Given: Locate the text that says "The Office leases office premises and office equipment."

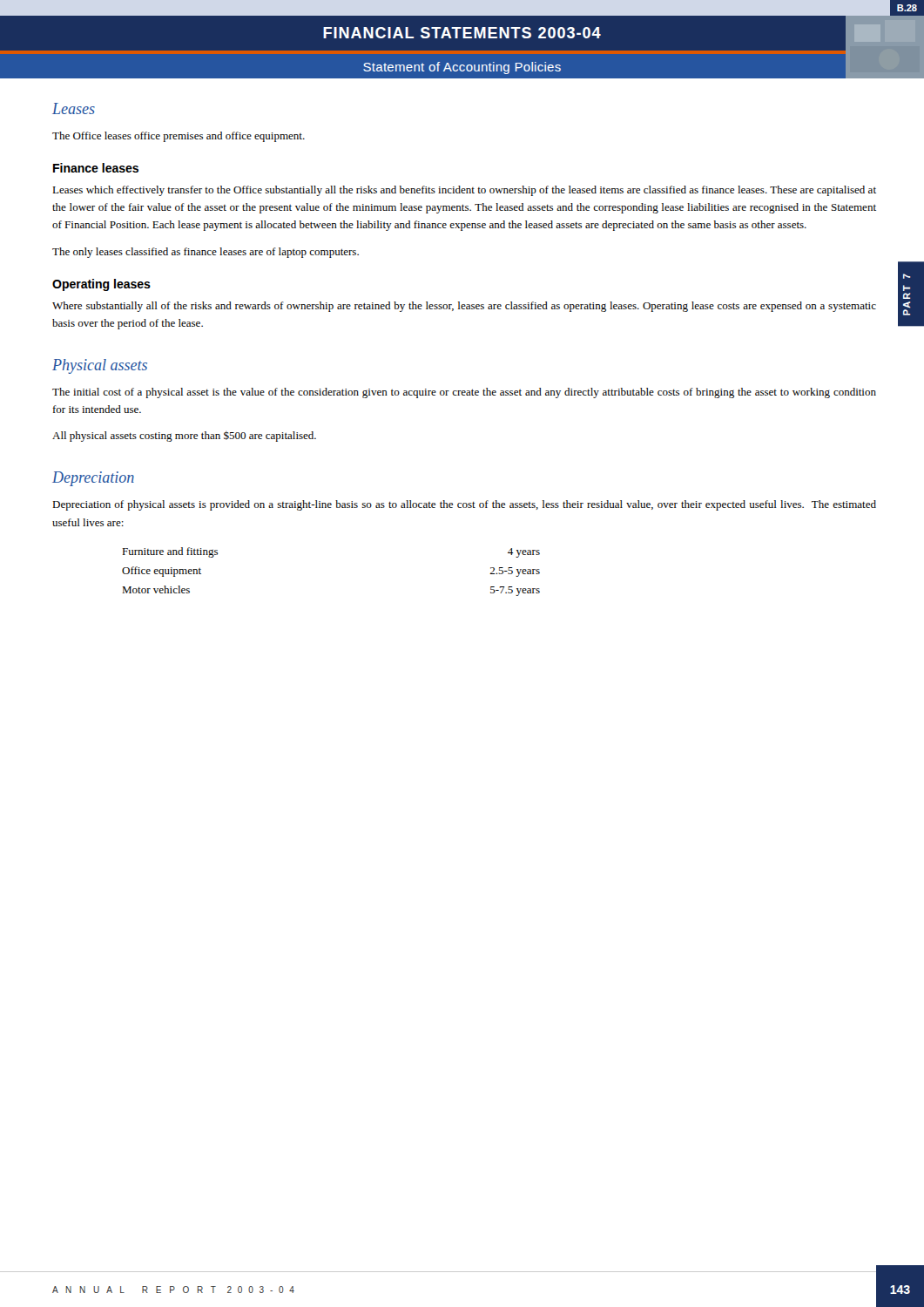Looking at the screenshot, I should [x=179, y=137].
